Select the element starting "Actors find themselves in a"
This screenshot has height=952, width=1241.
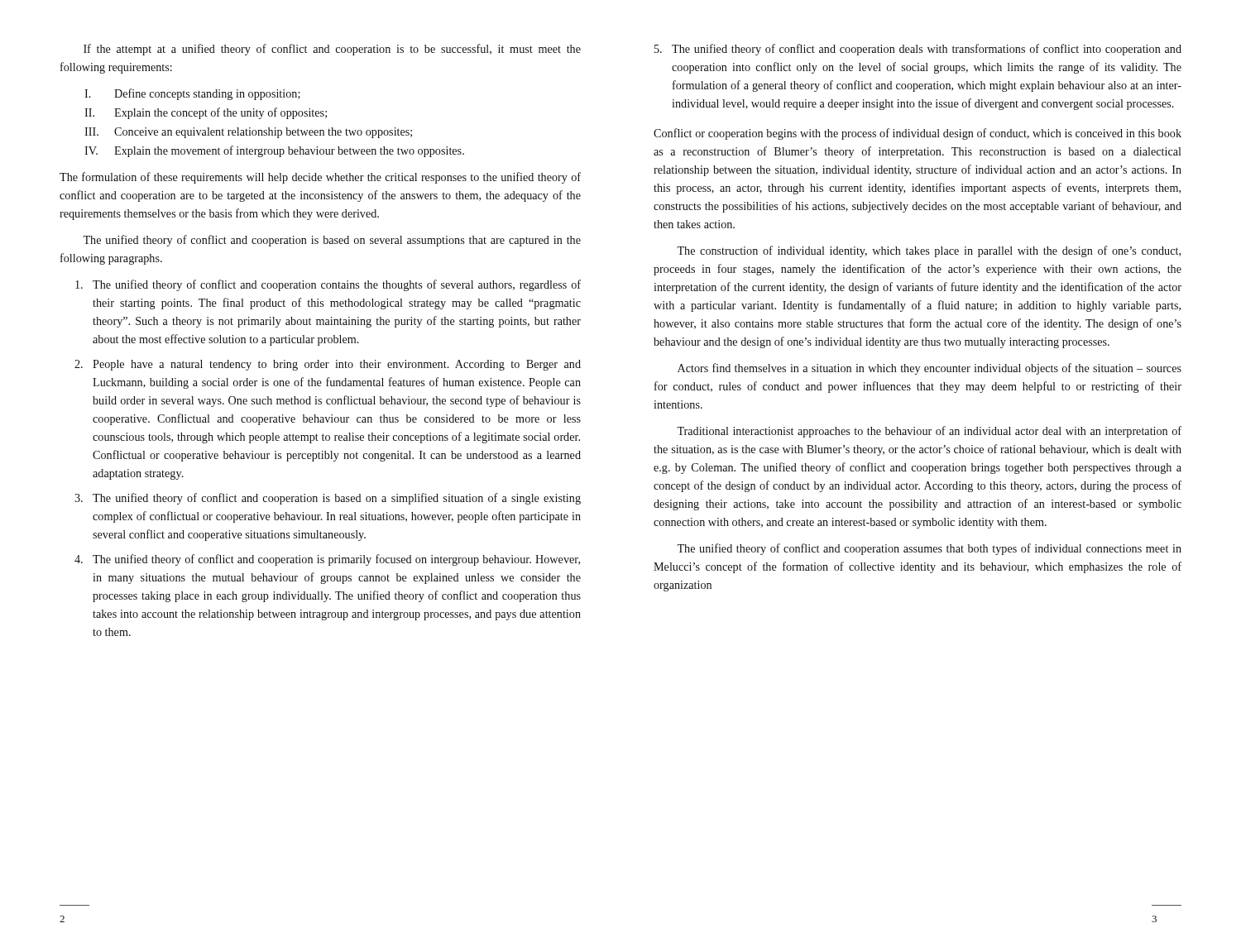click(x=918, y=386)
